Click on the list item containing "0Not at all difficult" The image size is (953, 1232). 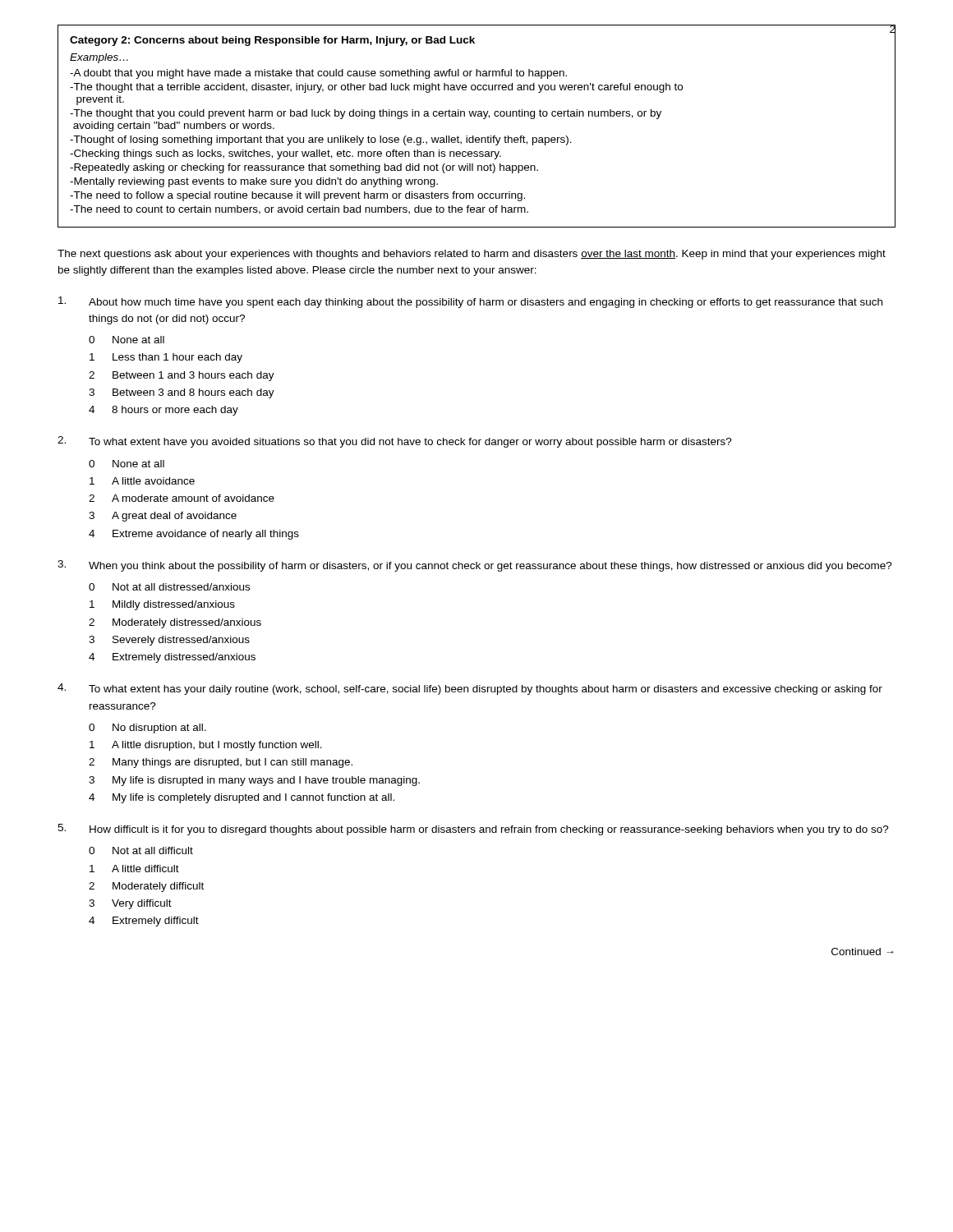click(141, 850)
